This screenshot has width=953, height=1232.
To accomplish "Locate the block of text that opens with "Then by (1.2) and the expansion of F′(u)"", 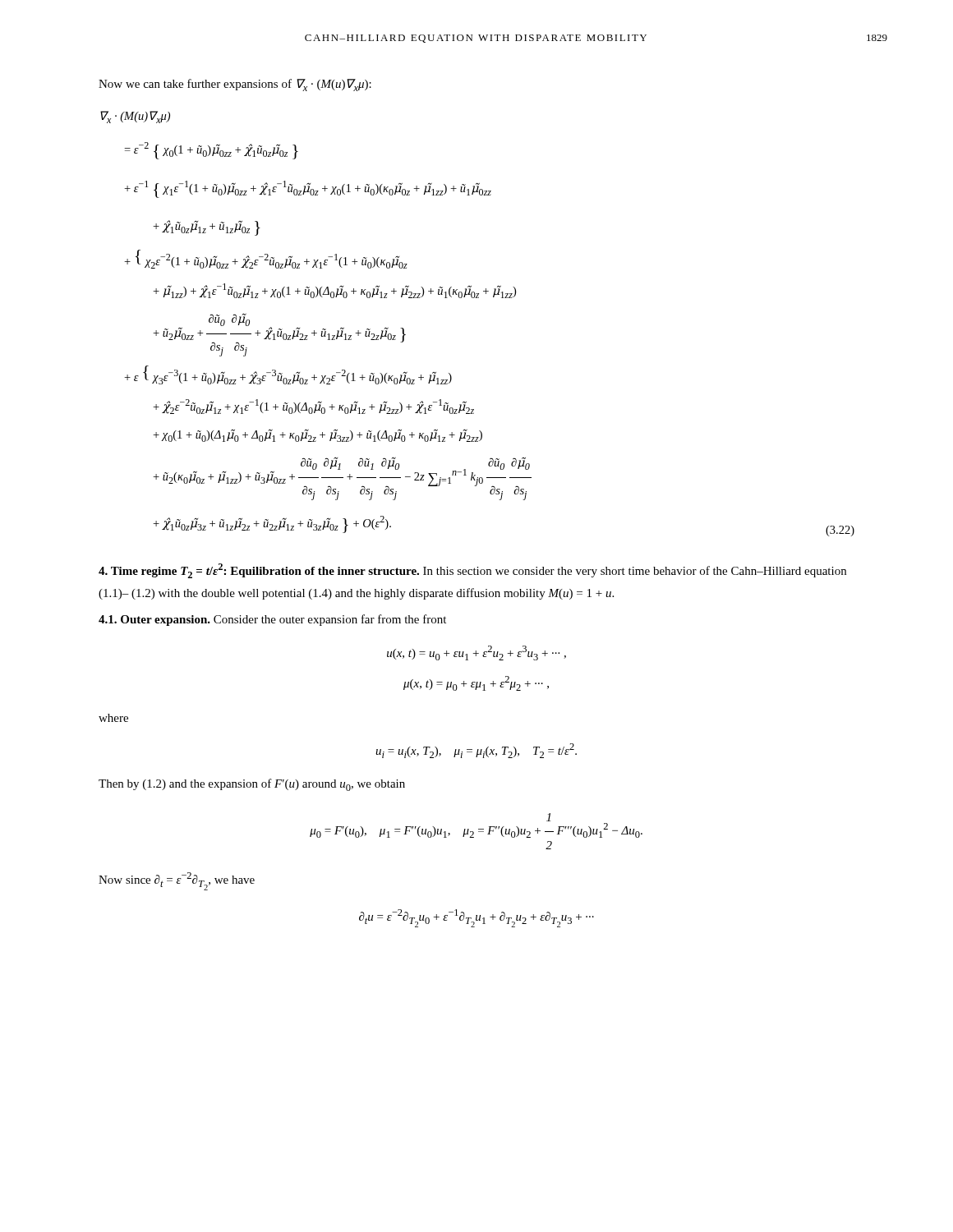I will 252,785.
